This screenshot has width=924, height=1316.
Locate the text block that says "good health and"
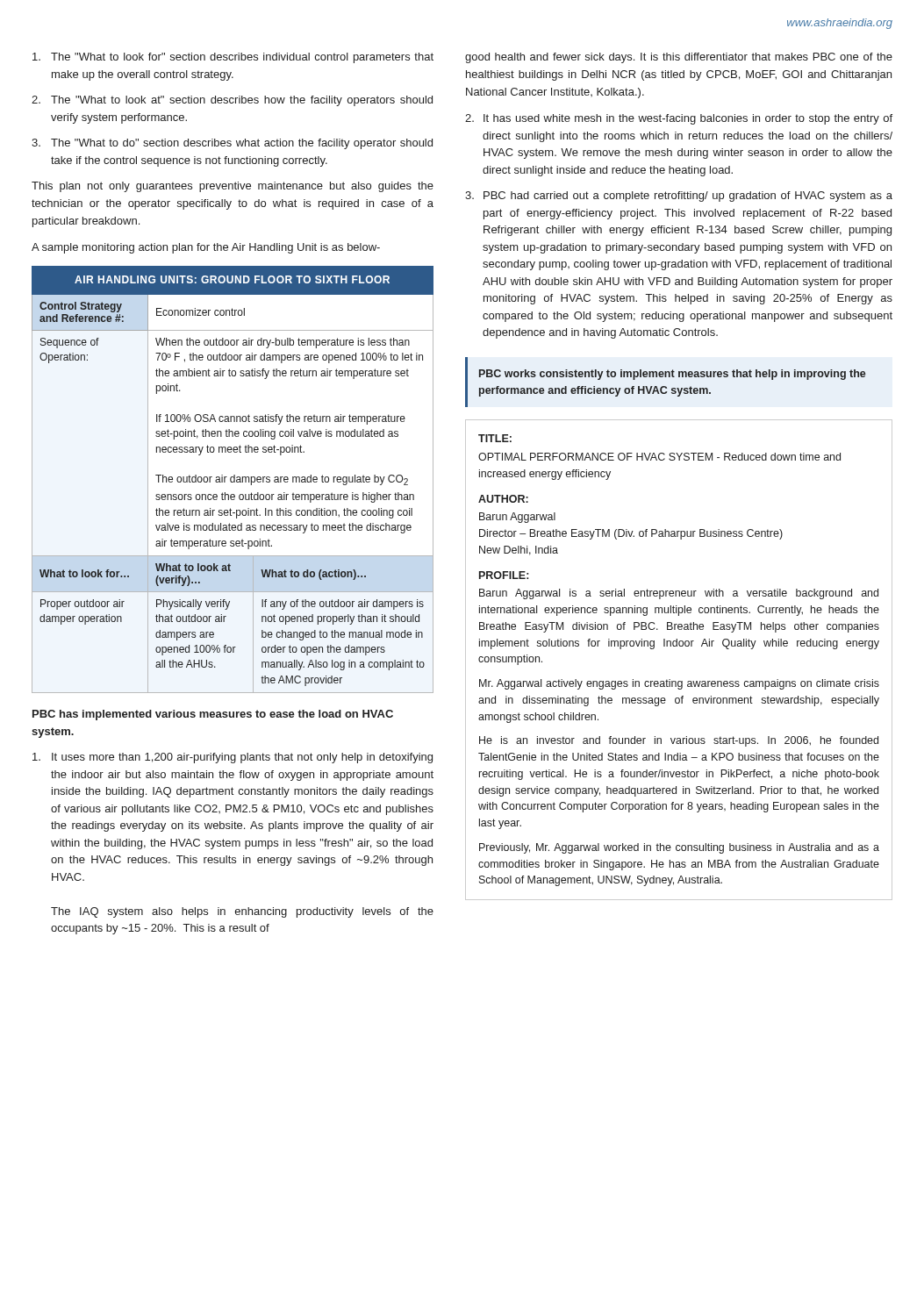(x=679, y=74)
